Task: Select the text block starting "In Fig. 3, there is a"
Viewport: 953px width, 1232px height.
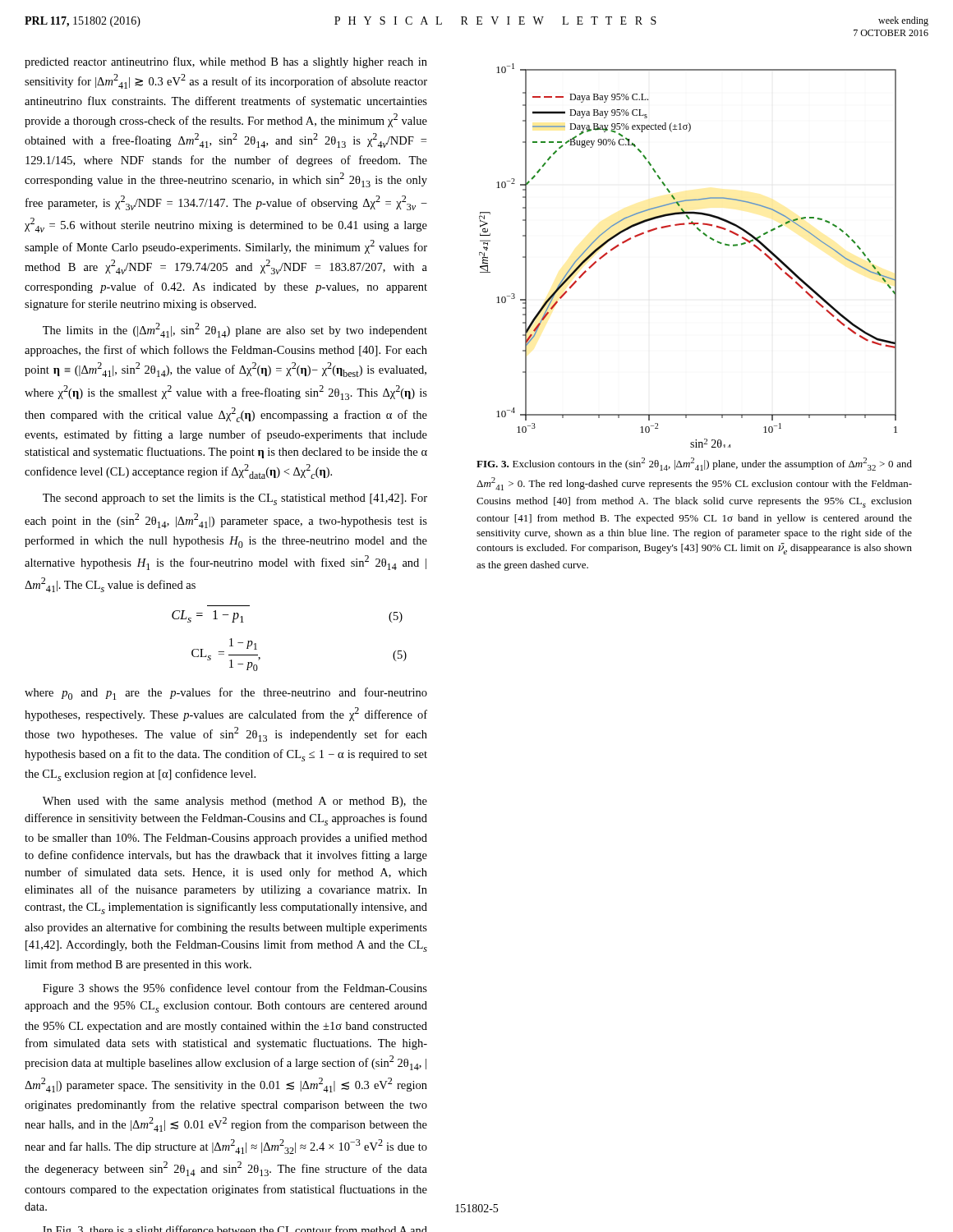Action: tap(226, 1227)
